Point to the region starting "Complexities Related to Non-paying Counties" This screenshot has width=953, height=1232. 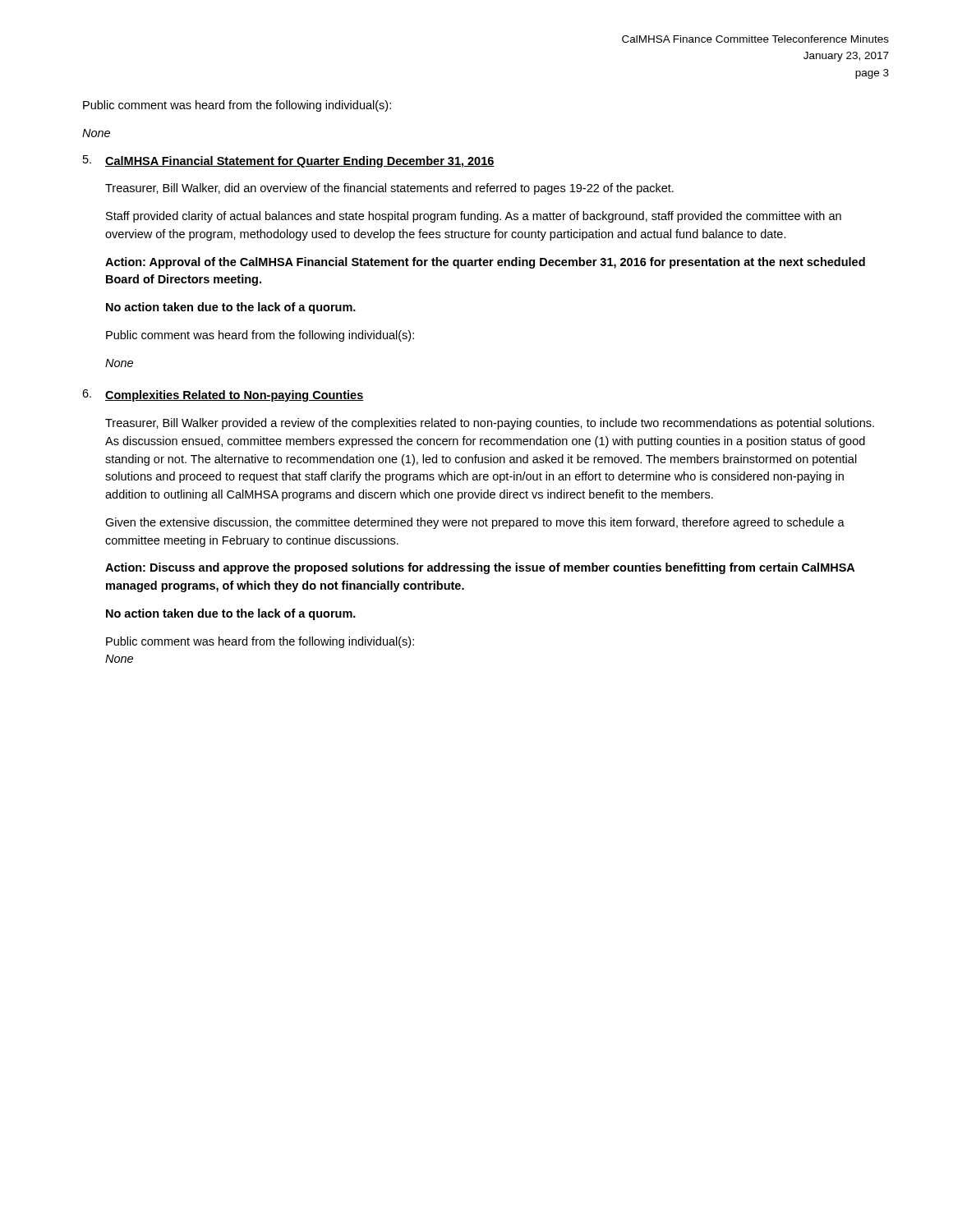[235, 396]
